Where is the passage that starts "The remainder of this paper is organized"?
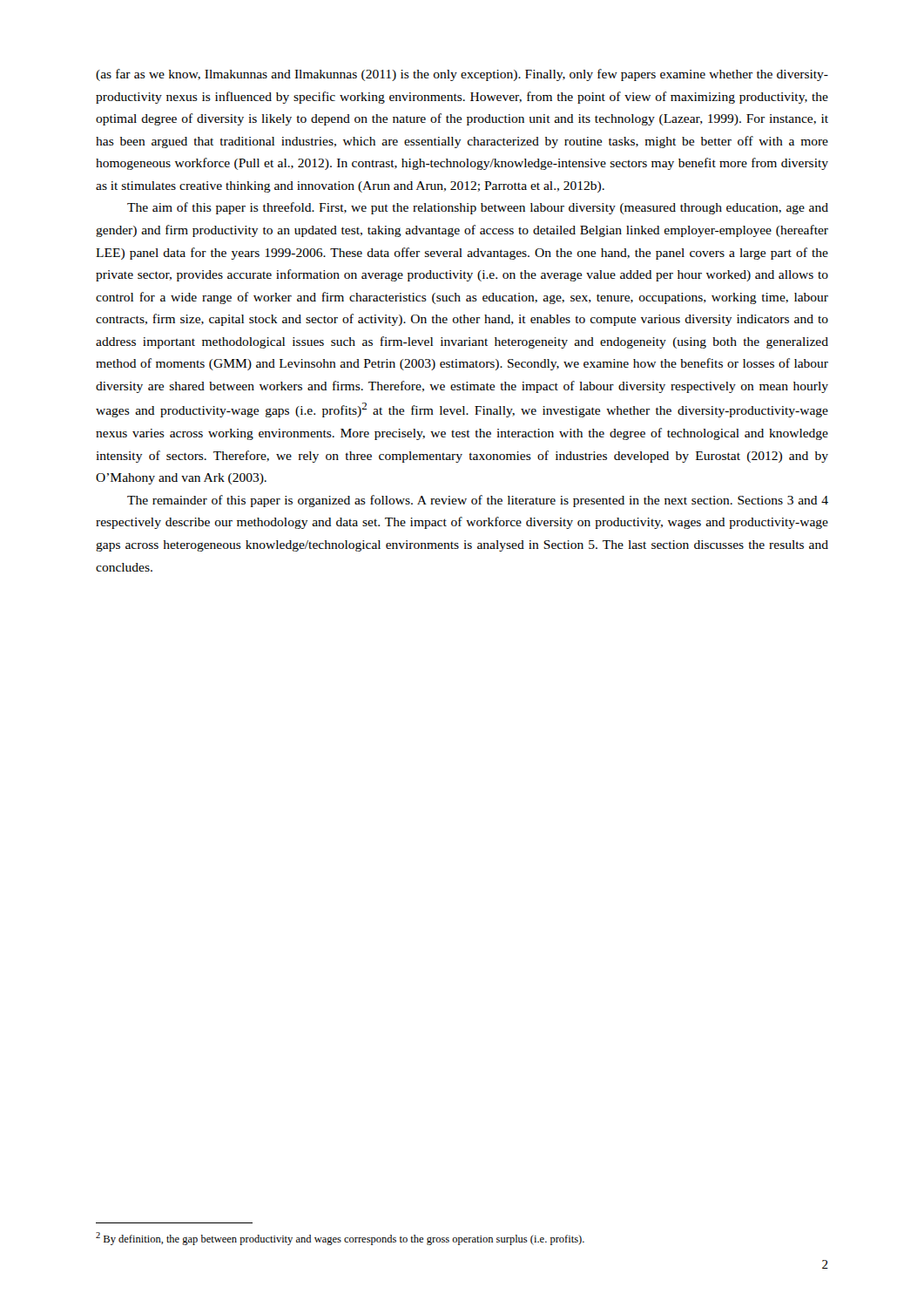This screenshot has width=924, height=1307. tap(462, 533)
